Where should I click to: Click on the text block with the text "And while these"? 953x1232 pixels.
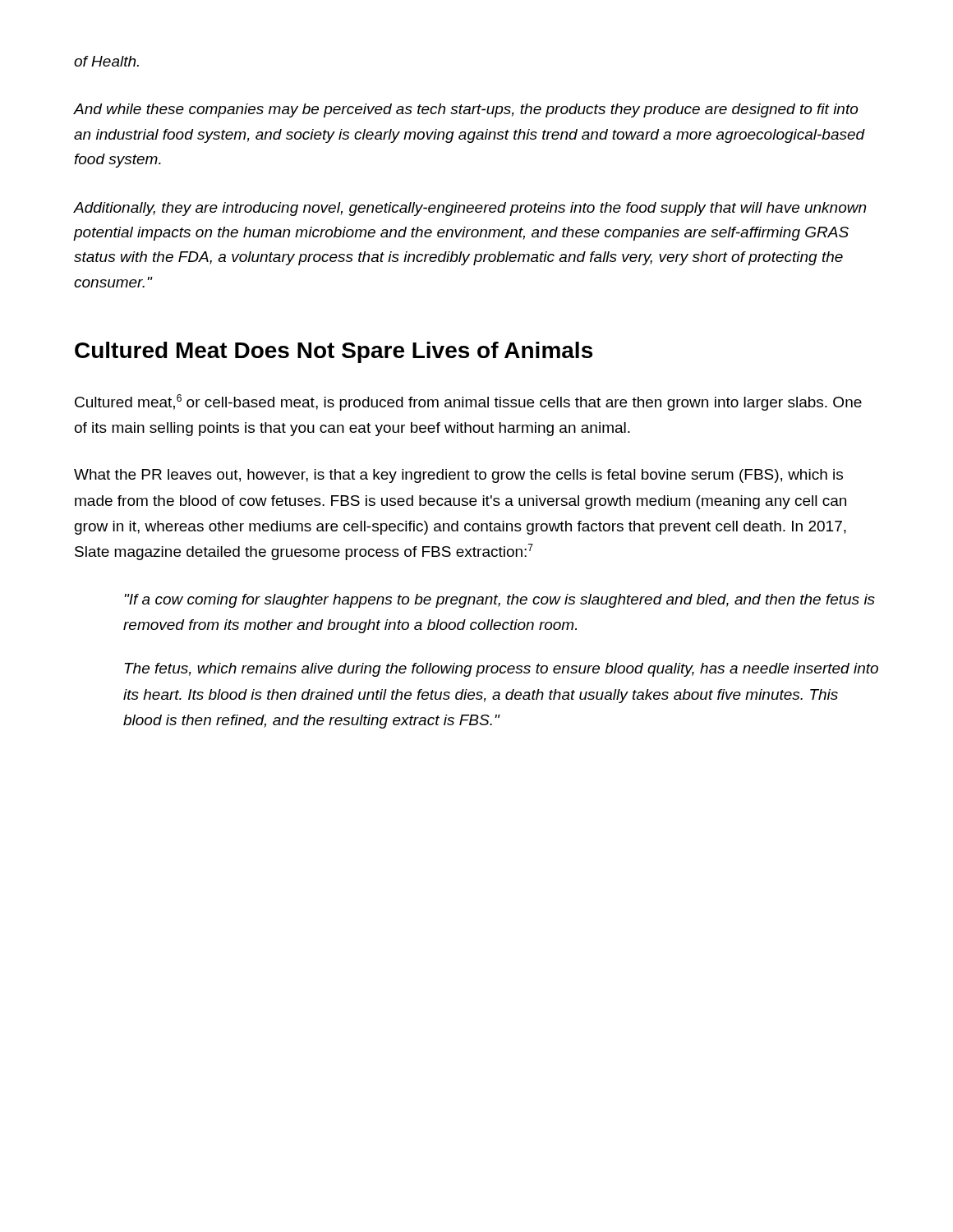pyautogui.click(x=476, y=135)
